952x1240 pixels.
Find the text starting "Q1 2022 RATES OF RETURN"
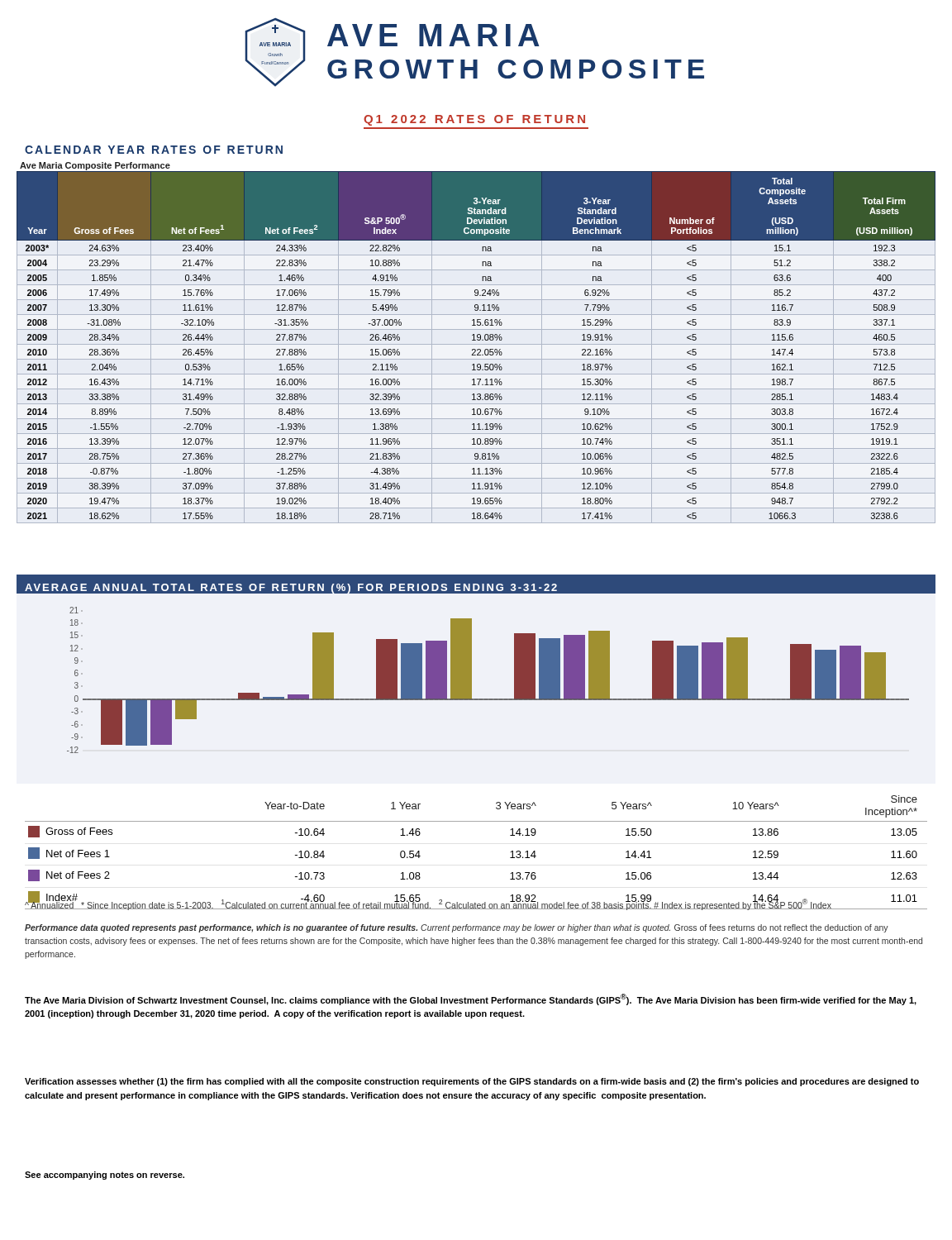[476, 119]
